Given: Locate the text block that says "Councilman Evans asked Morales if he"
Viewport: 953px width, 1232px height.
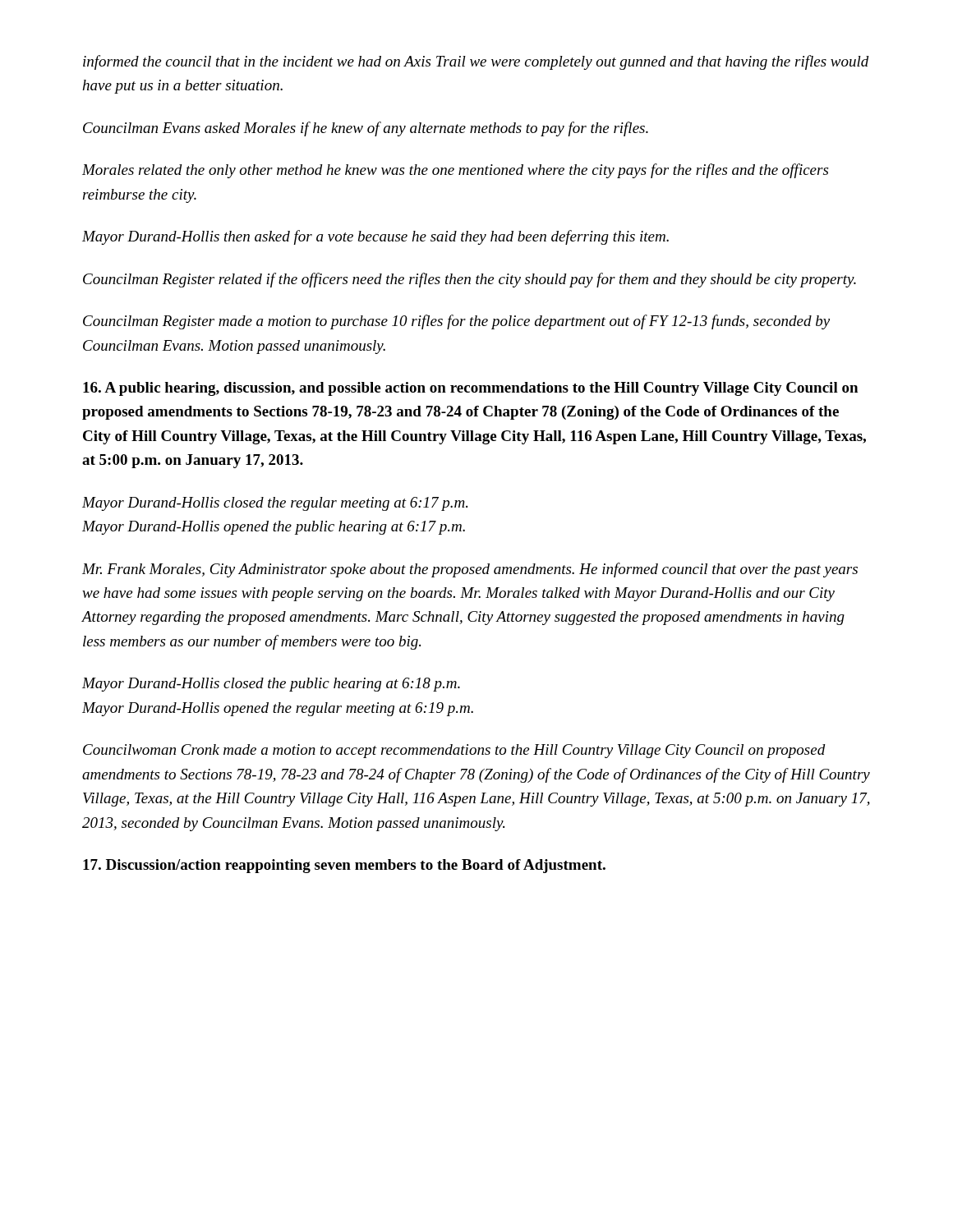Looking at the screenshot, I should (366, 128).
